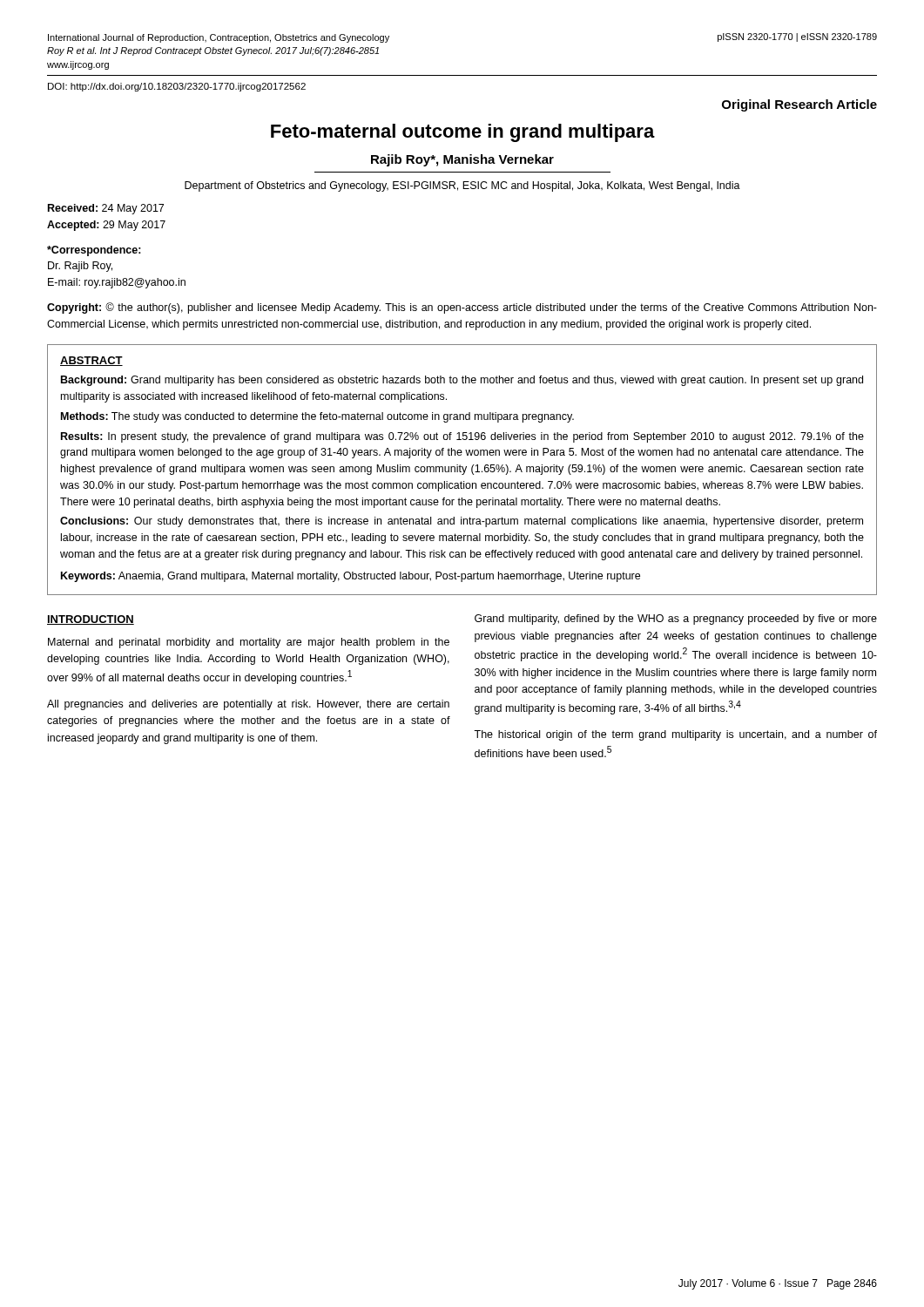The image size is (924, 1307).
Task: Locate the text block with the text "The historical origin of the term grand"
Action: [x=676, y=744]
